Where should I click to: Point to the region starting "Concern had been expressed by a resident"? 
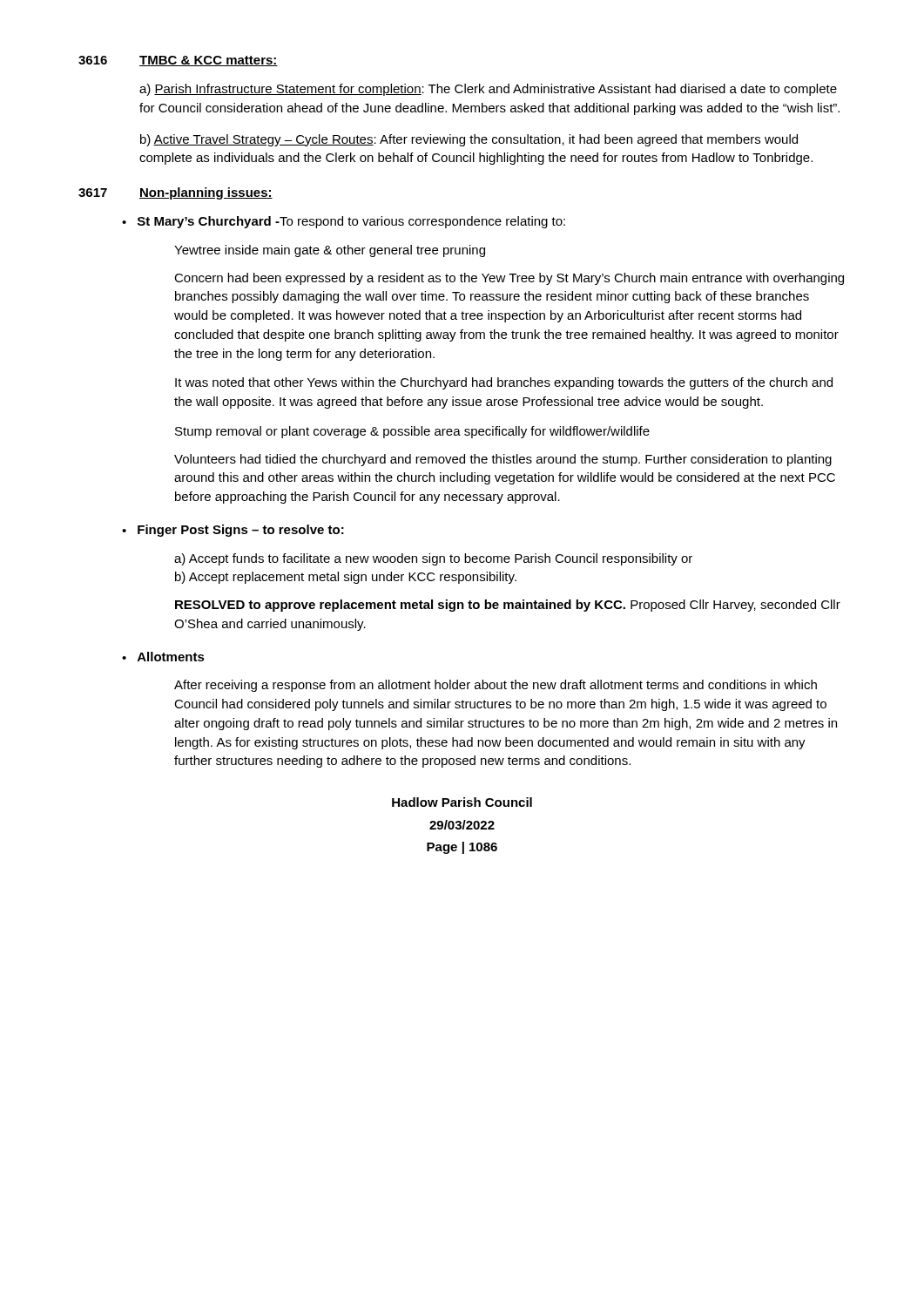(x=510, y=315)
